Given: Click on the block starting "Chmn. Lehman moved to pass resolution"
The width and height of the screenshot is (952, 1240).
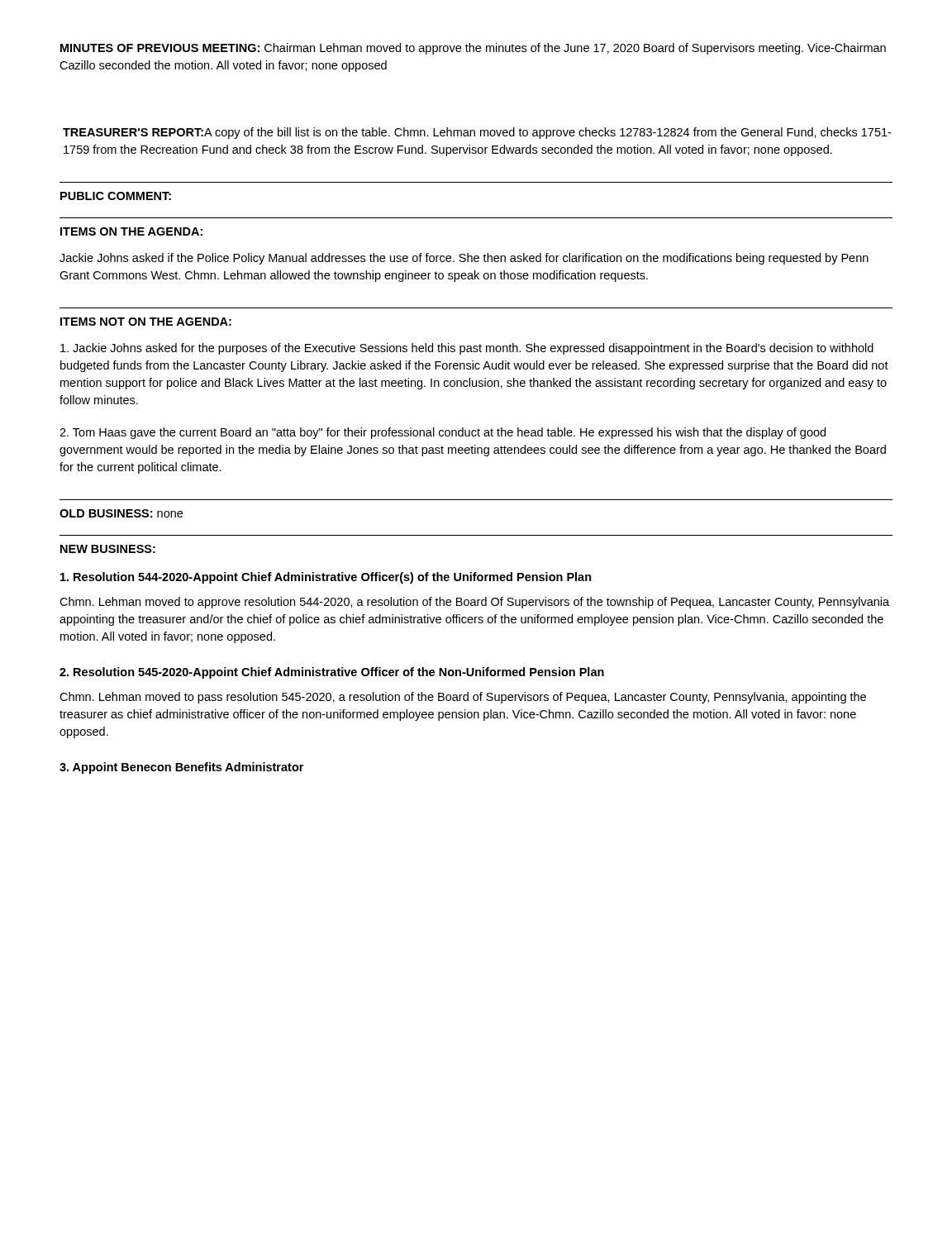Looking at the screenshot, I should 463,714.
